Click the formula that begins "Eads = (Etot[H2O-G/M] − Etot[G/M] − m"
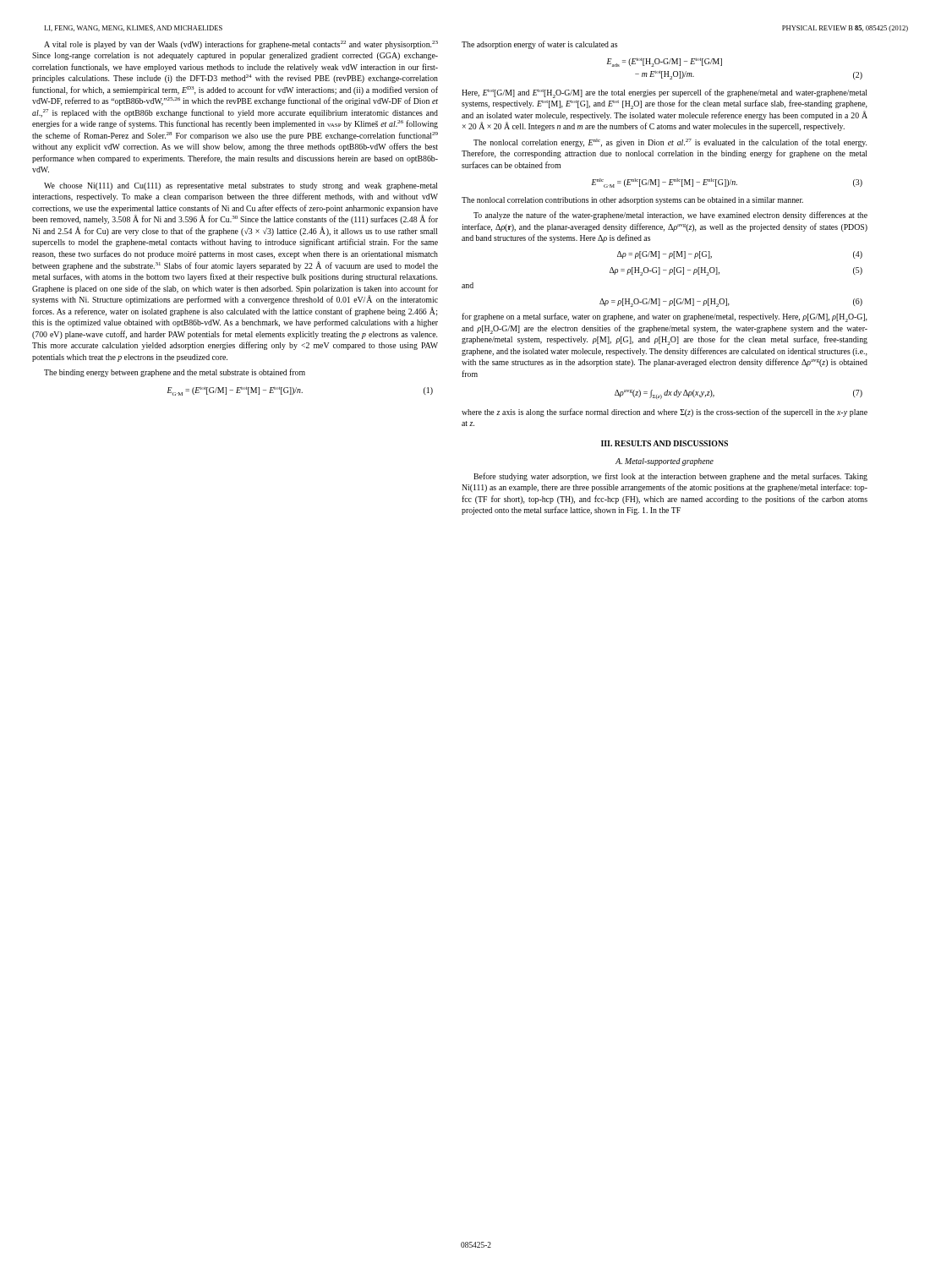 pos(665,68)
